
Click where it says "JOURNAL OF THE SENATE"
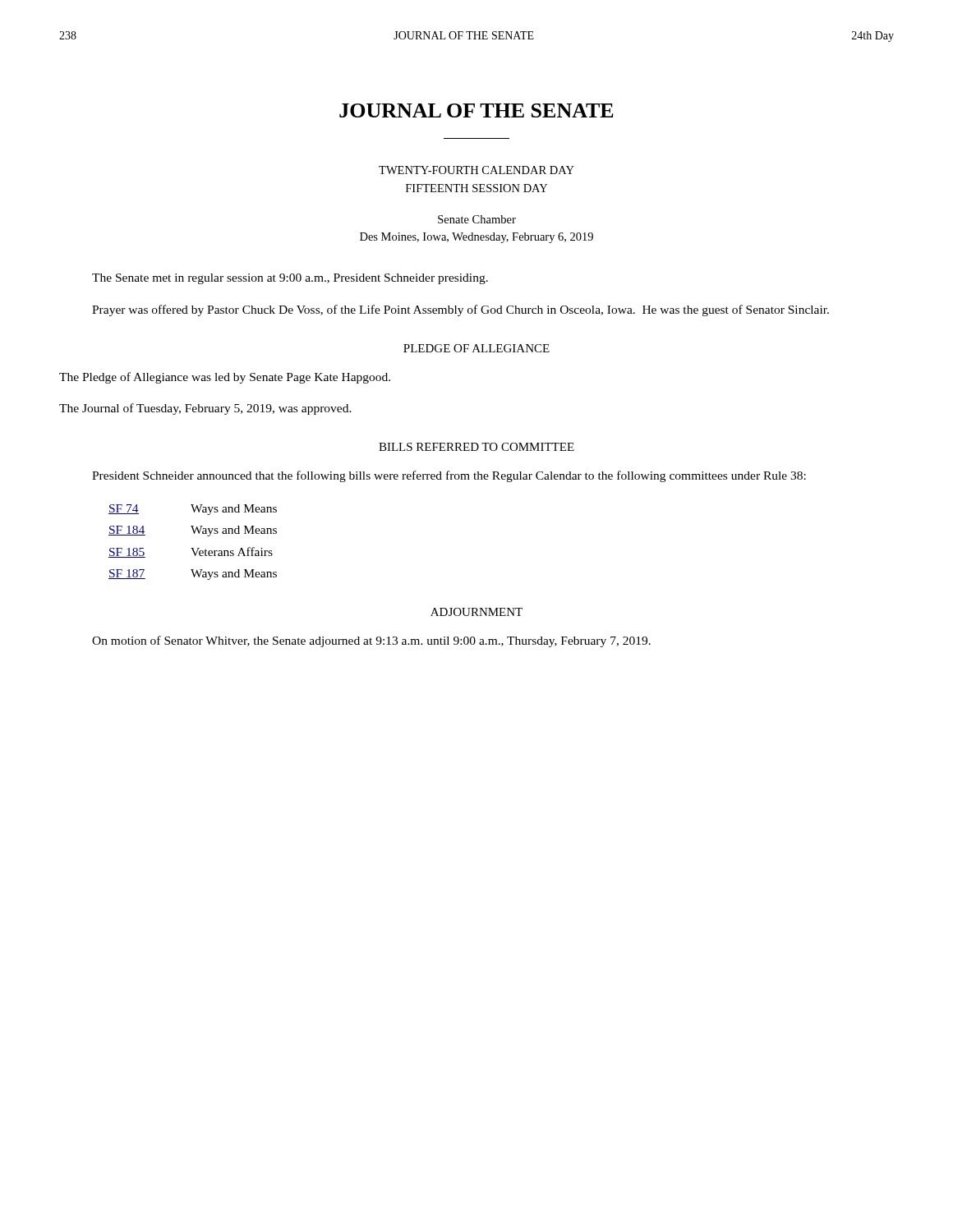click(x=476, y=110)
